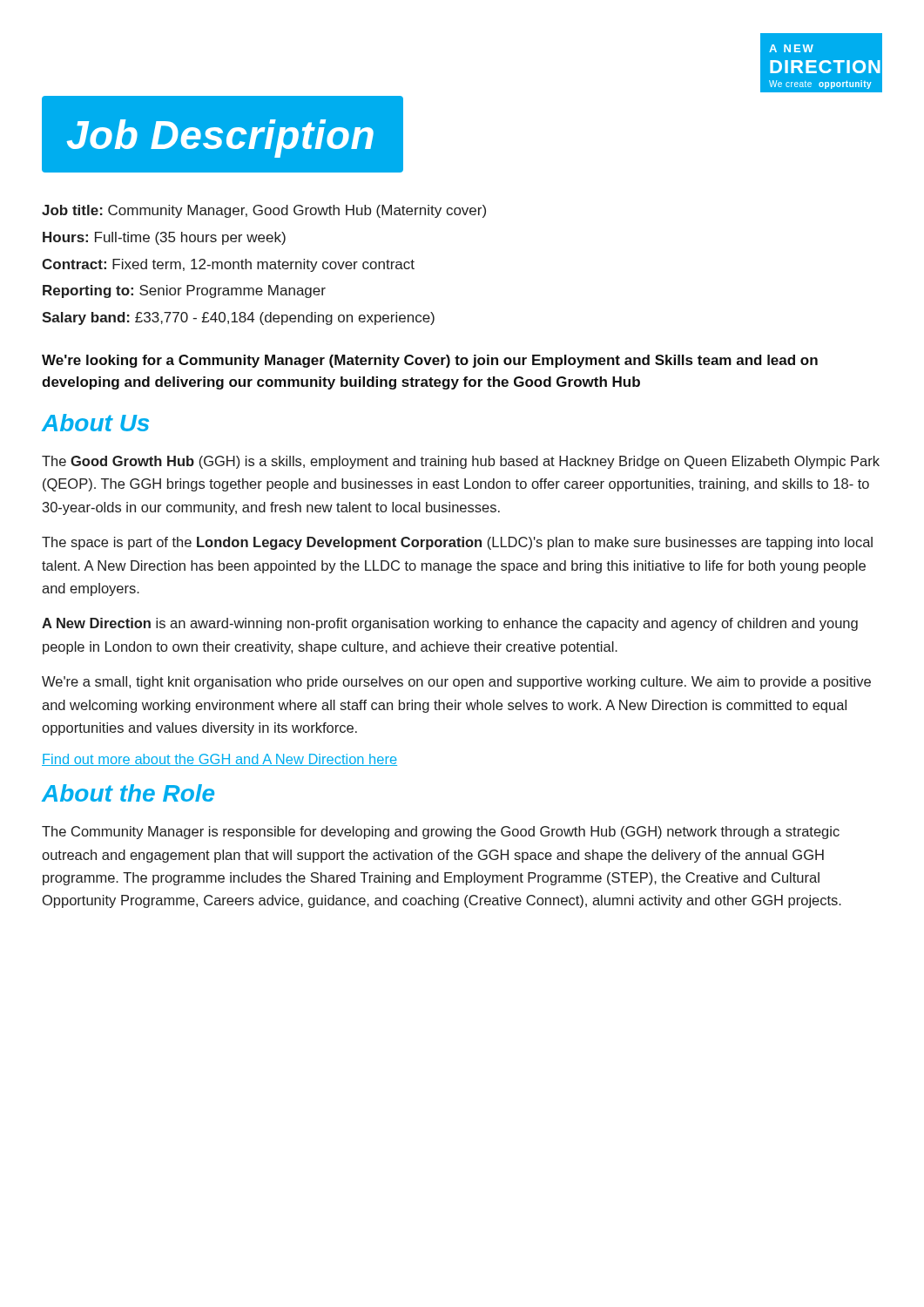Locate the block of text that opens with "The space is part of the London Legacy"
The width and height of the screenshot is (924, 1307).
click(x=458, y=565)
